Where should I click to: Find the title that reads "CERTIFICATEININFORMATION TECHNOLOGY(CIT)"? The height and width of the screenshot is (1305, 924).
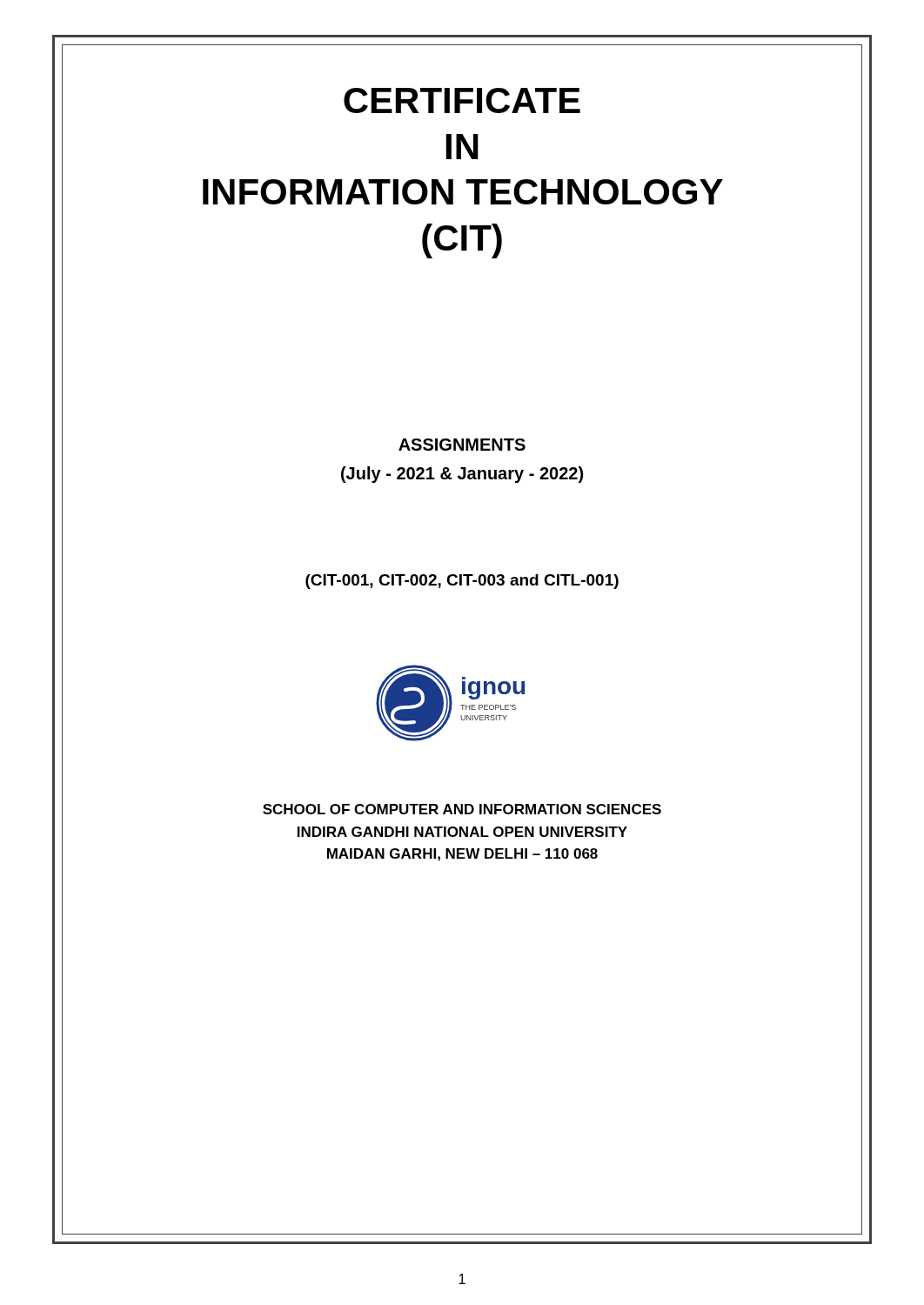(462, 170)
